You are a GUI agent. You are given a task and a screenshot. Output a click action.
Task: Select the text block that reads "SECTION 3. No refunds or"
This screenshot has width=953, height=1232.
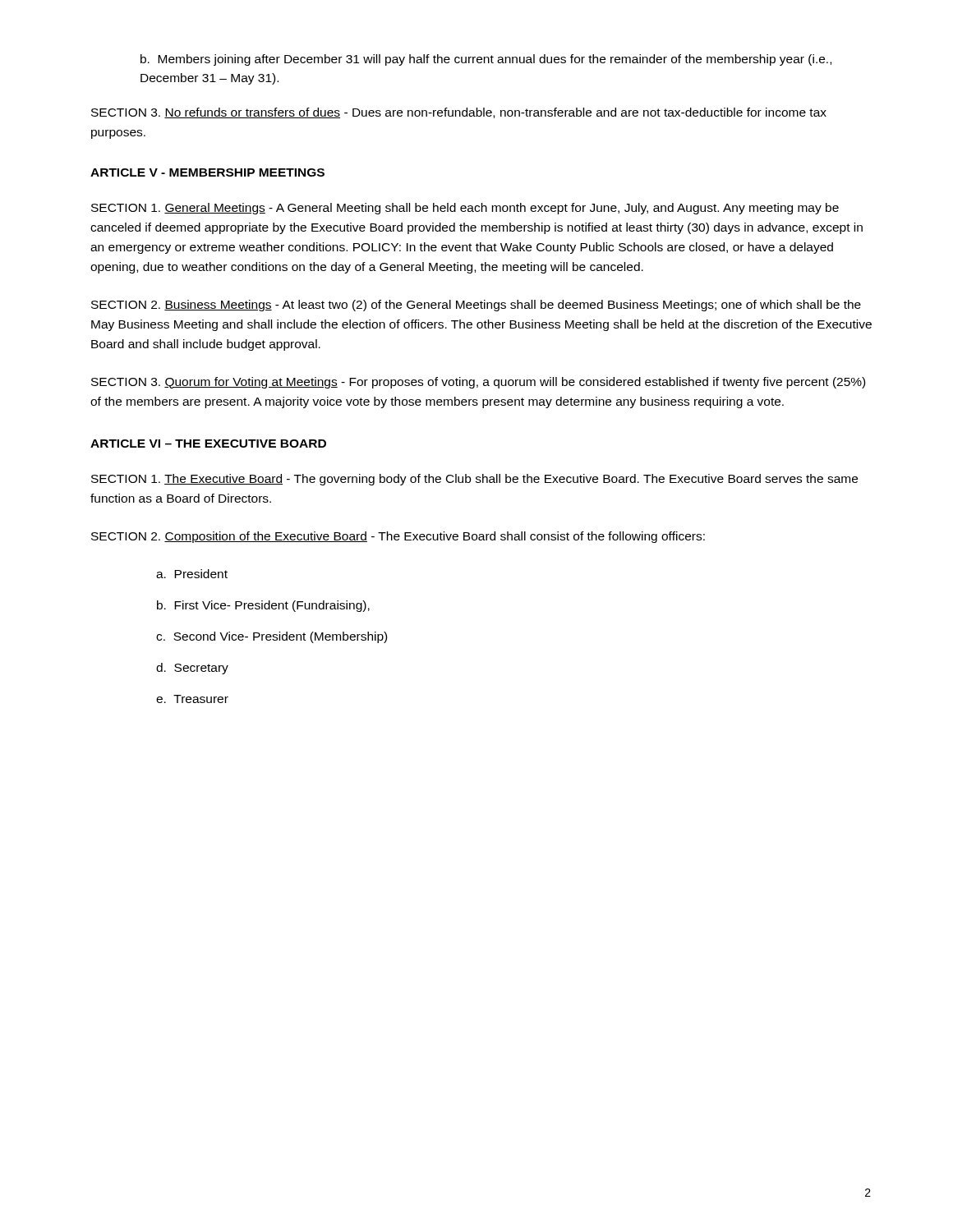coord(458,122)
